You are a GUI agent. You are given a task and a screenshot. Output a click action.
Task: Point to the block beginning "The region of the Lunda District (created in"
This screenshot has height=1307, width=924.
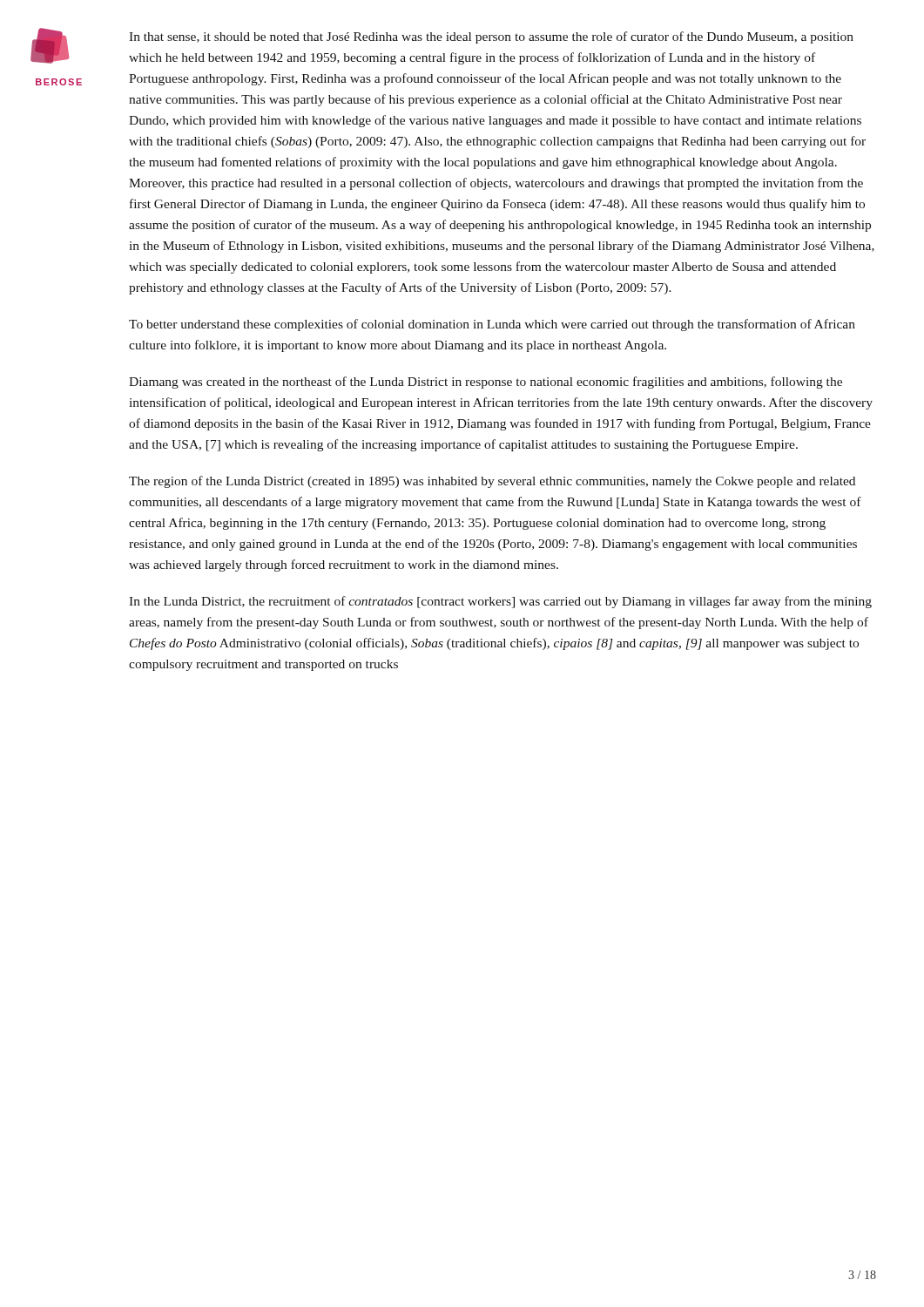503,523
